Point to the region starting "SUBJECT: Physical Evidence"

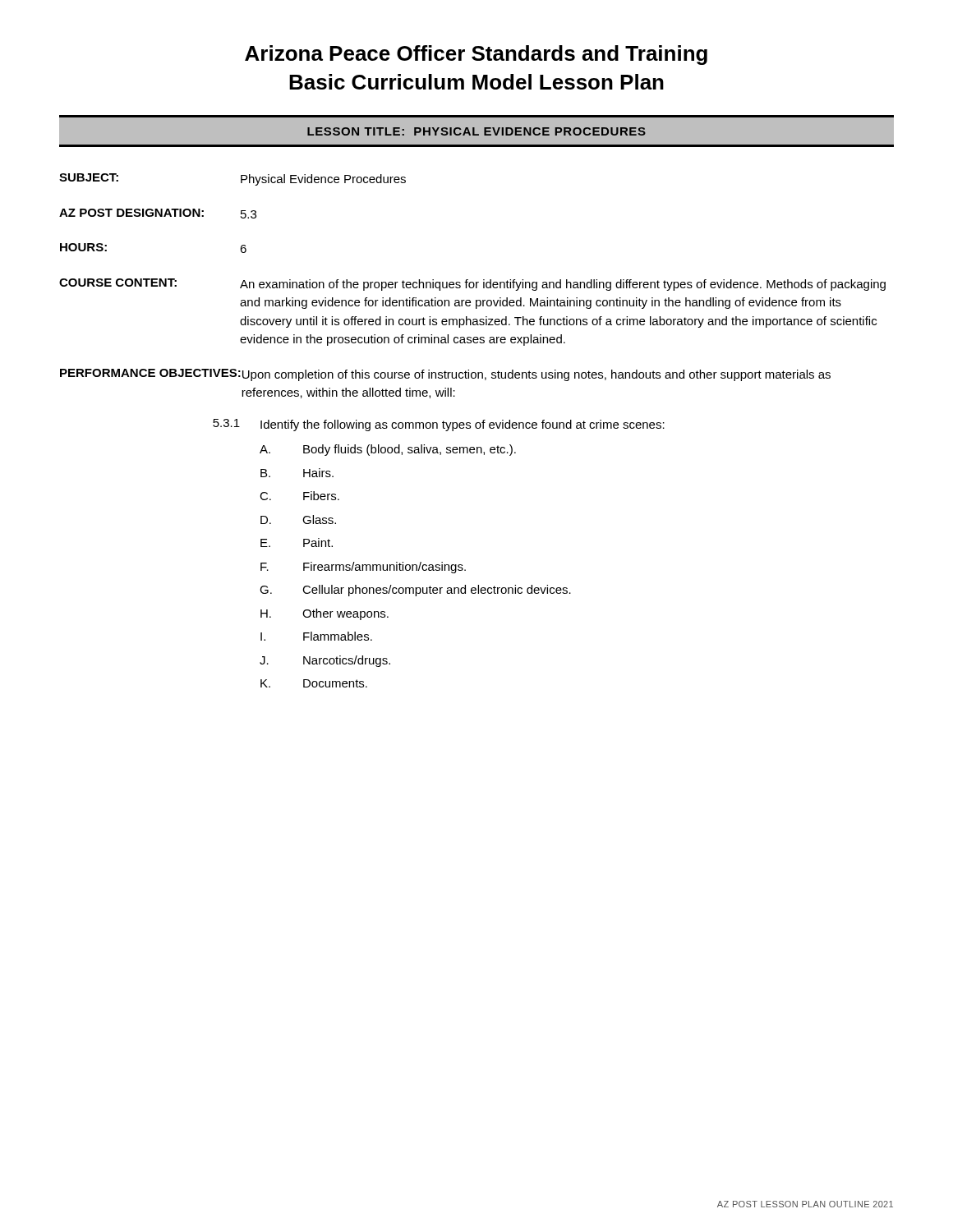point(87,179)
